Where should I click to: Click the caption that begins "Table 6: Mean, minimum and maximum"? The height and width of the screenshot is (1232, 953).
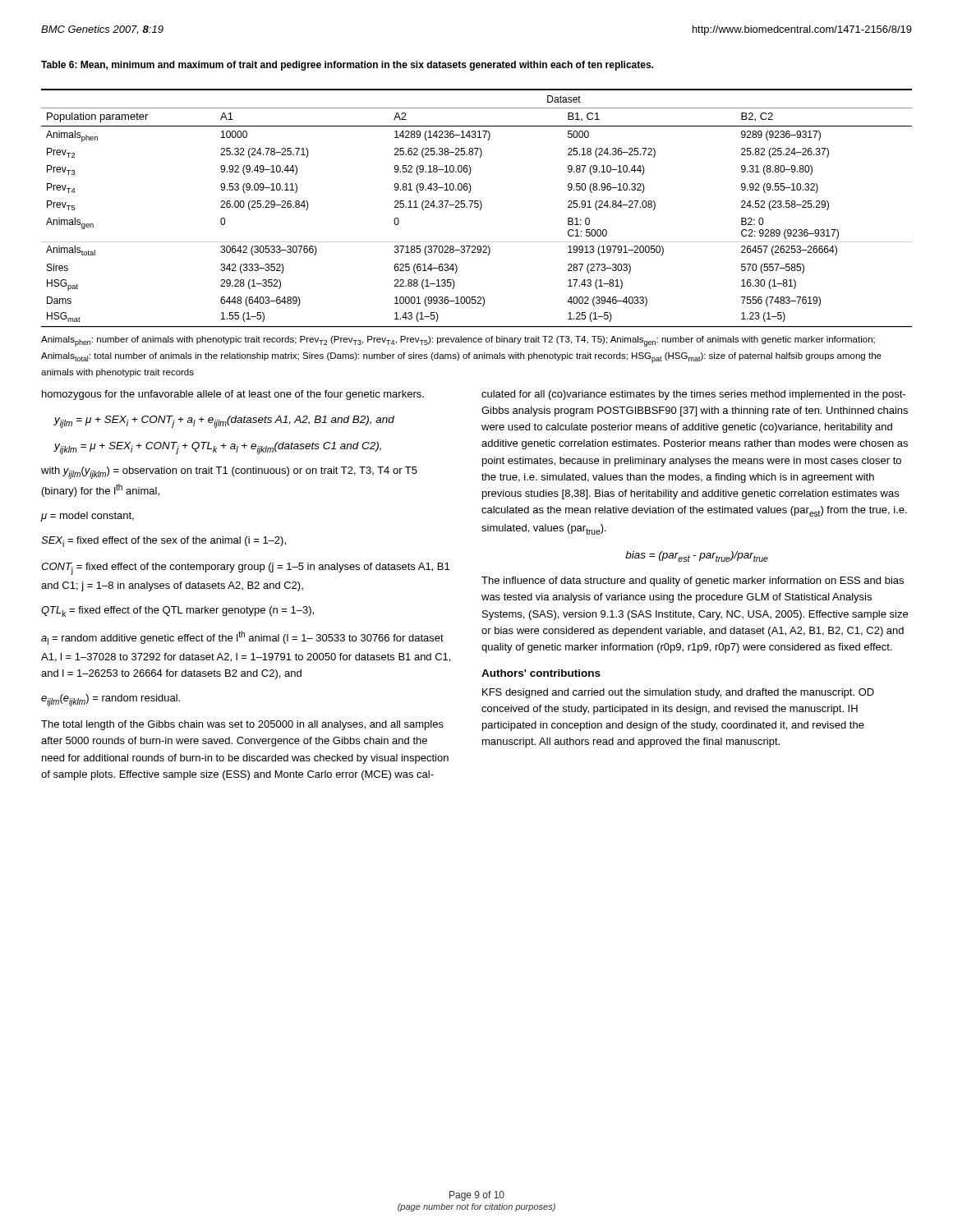348,65
